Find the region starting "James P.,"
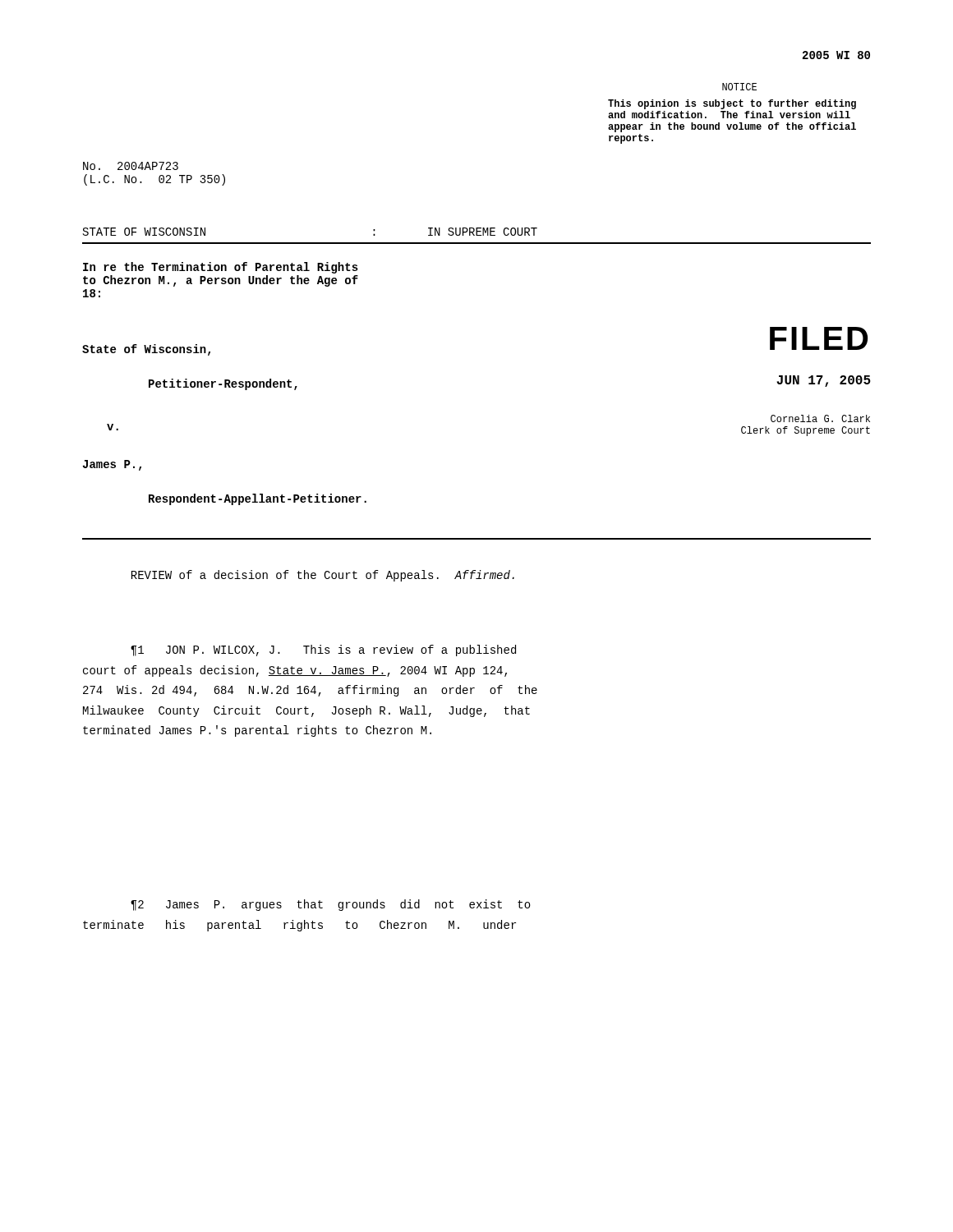The width and height of the screenshot is (953, 1232). pos(113,465)
